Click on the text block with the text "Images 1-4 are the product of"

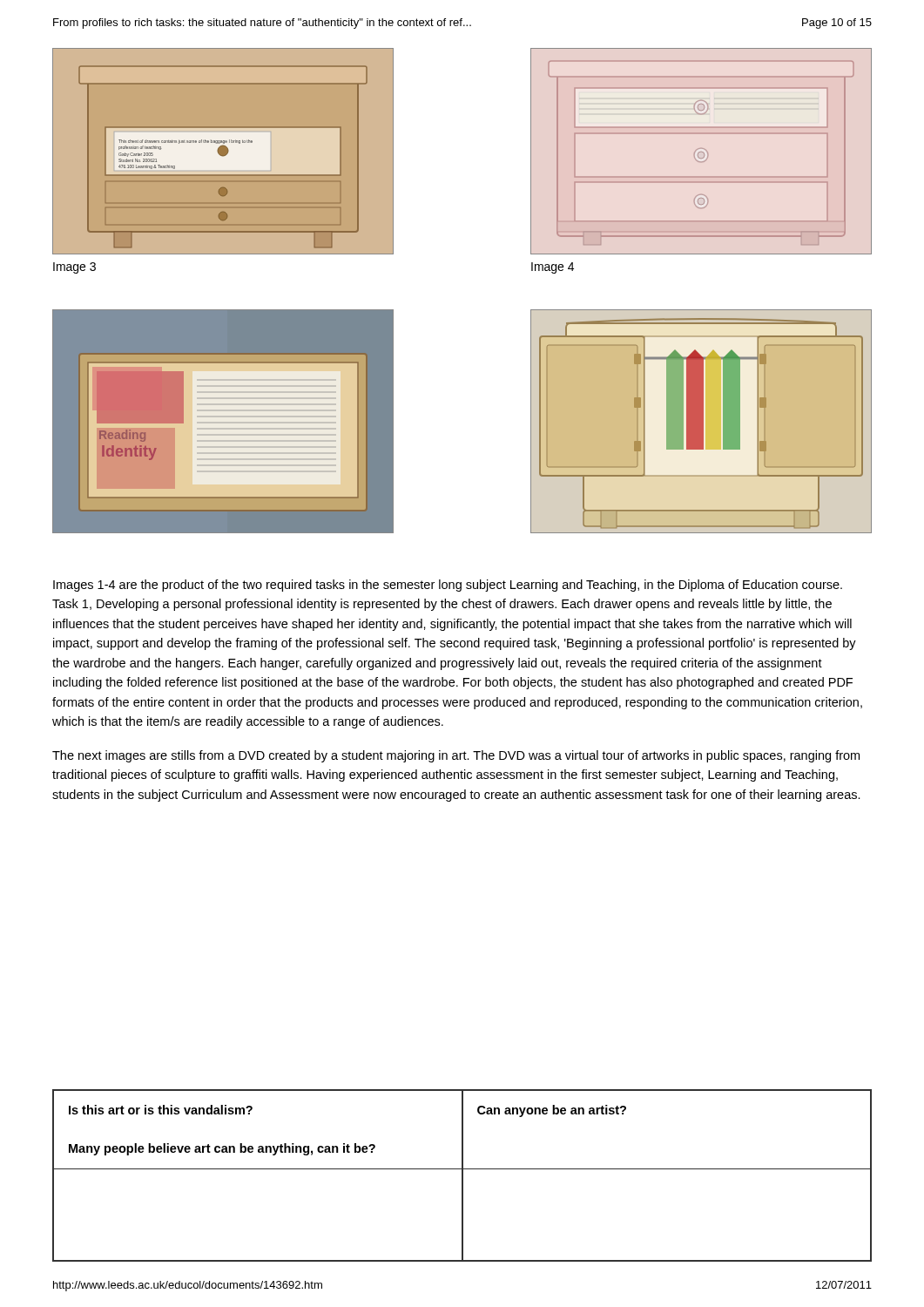[462, 690]
